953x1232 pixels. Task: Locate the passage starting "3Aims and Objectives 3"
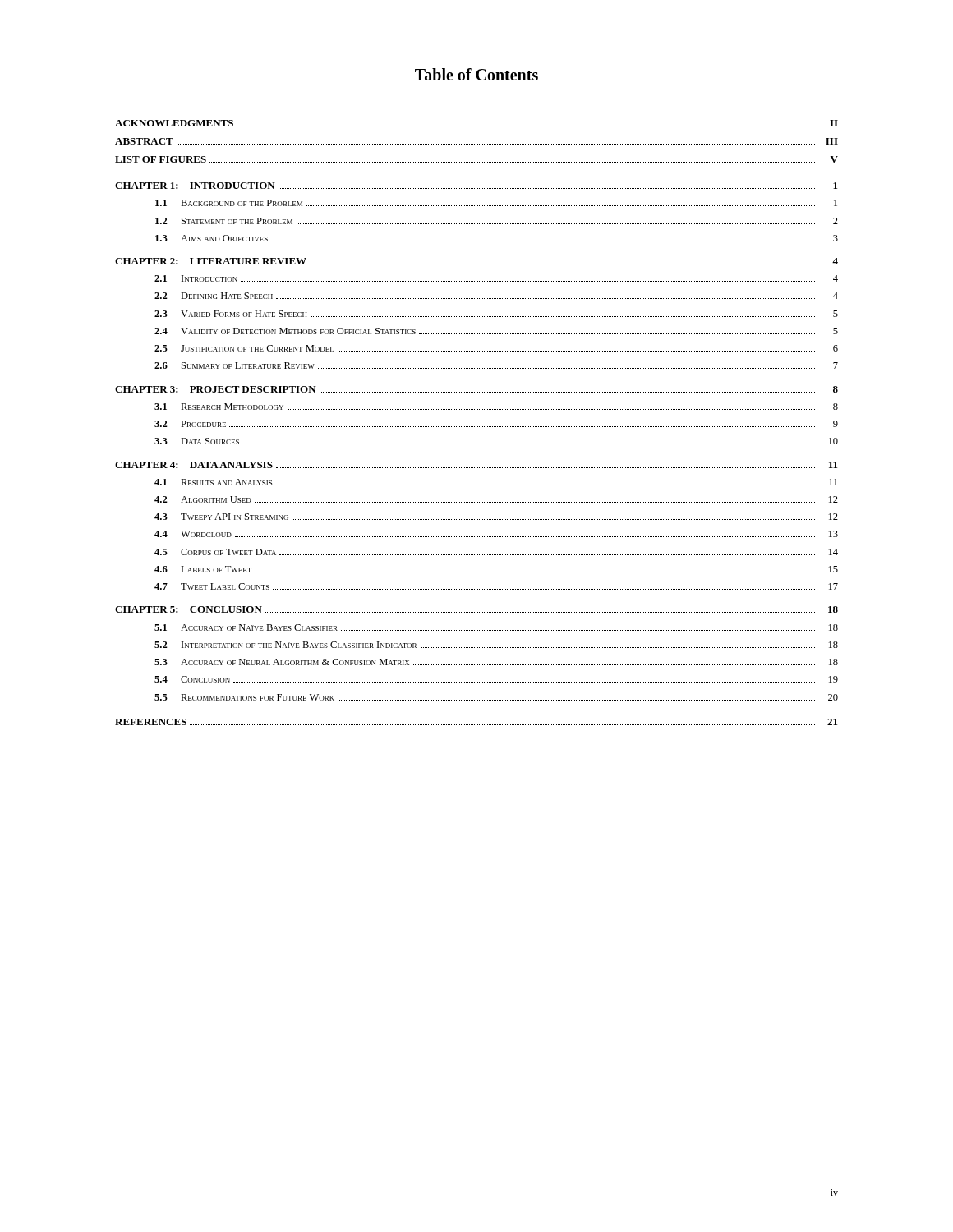click(x=496, y=239)
